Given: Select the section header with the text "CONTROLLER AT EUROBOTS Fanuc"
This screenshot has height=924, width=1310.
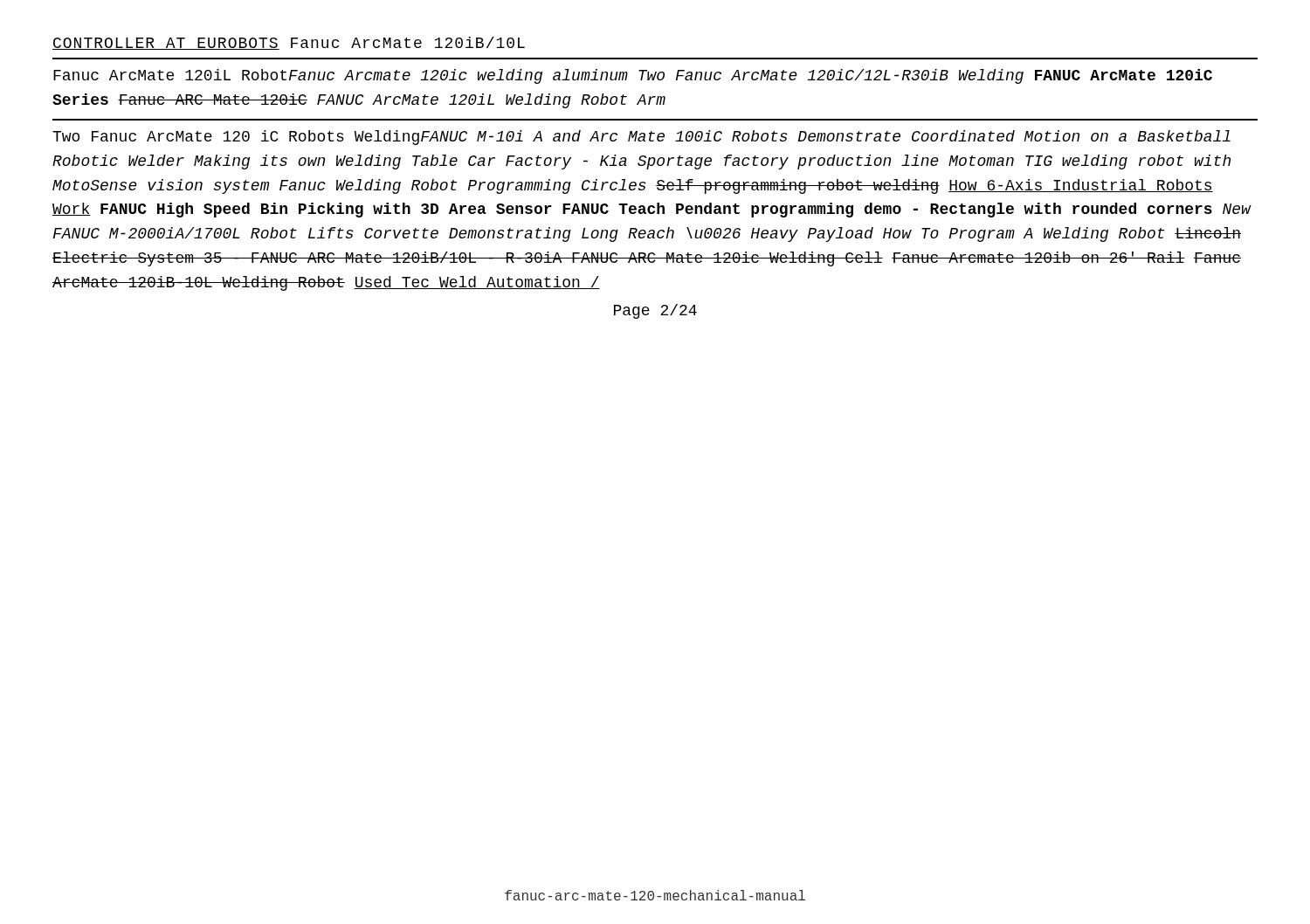Looking at the screenshot, I should coord(289,44).
